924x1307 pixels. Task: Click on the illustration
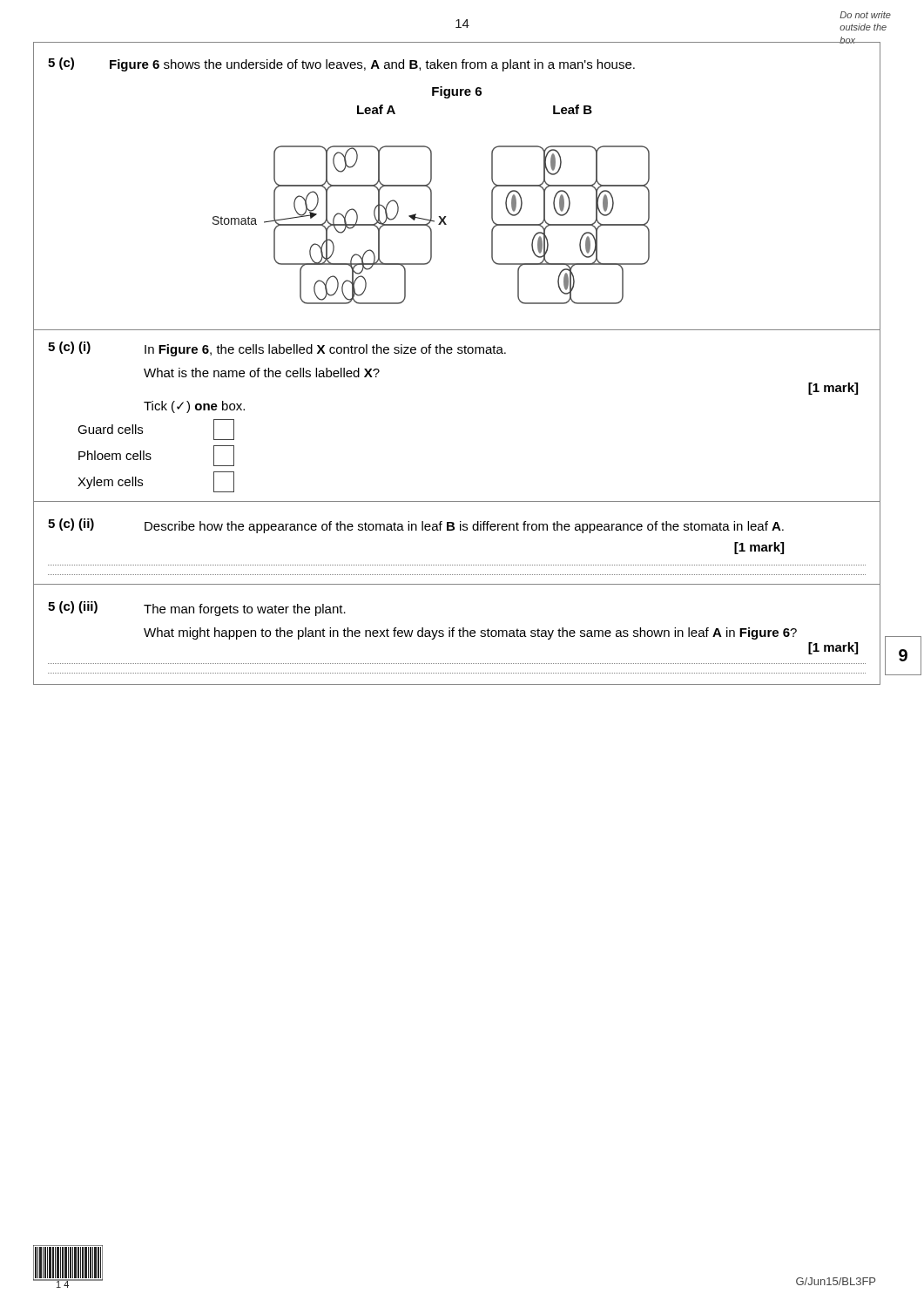[x=457, y=202]
